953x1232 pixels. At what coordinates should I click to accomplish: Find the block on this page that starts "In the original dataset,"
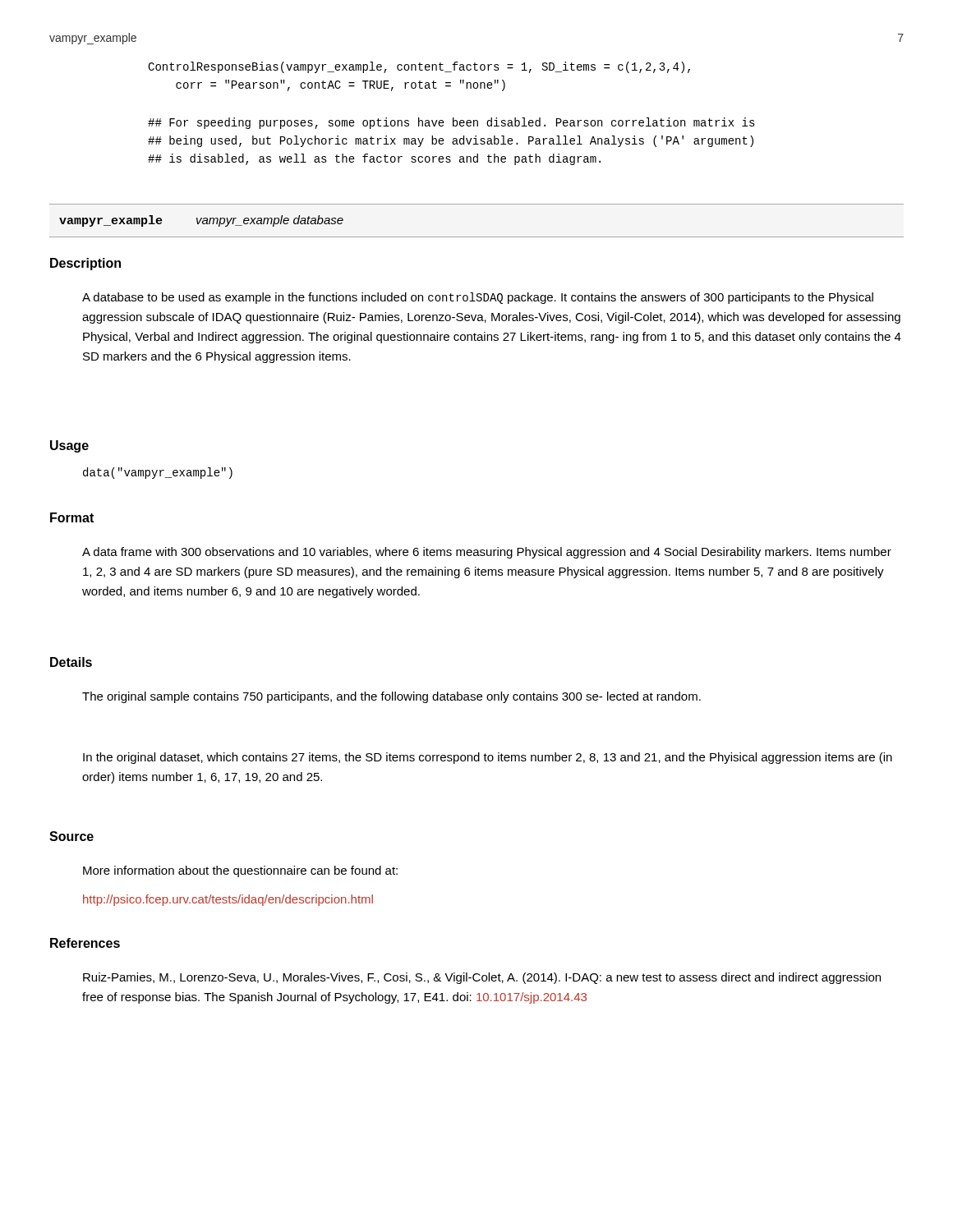[493, 767]
